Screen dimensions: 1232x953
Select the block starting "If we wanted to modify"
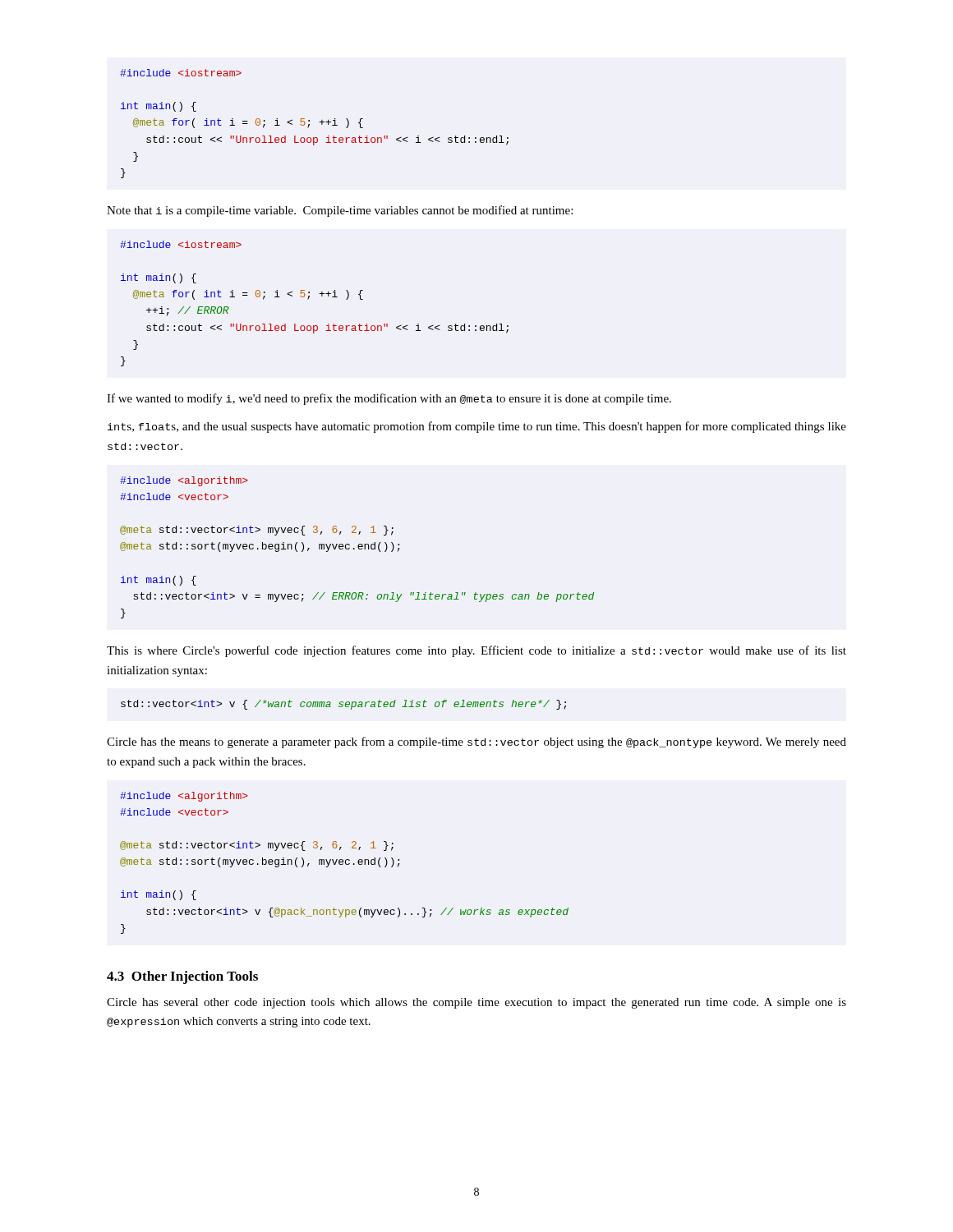(x=389, y=399)
